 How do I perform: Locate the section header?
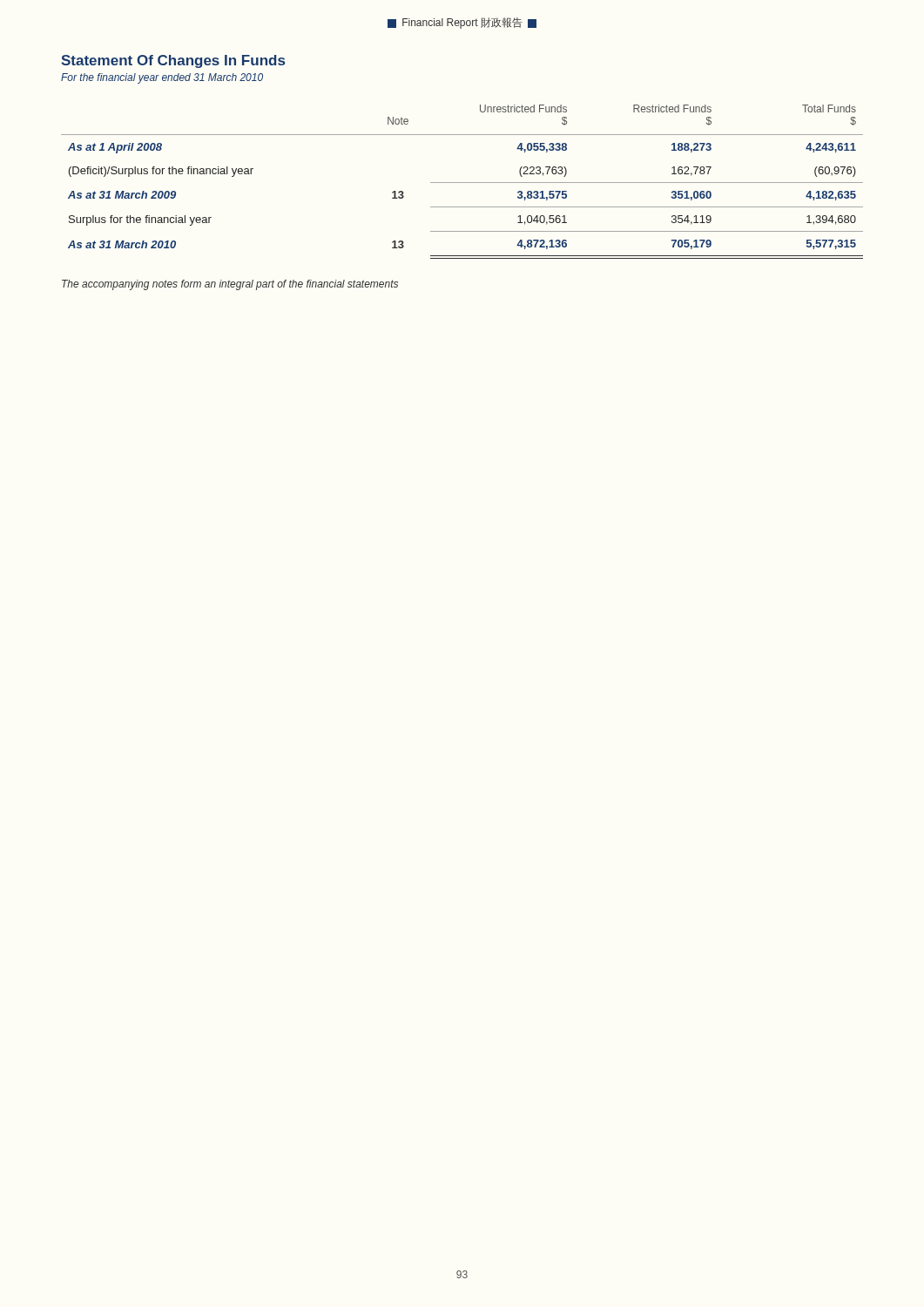coord(162,78)
